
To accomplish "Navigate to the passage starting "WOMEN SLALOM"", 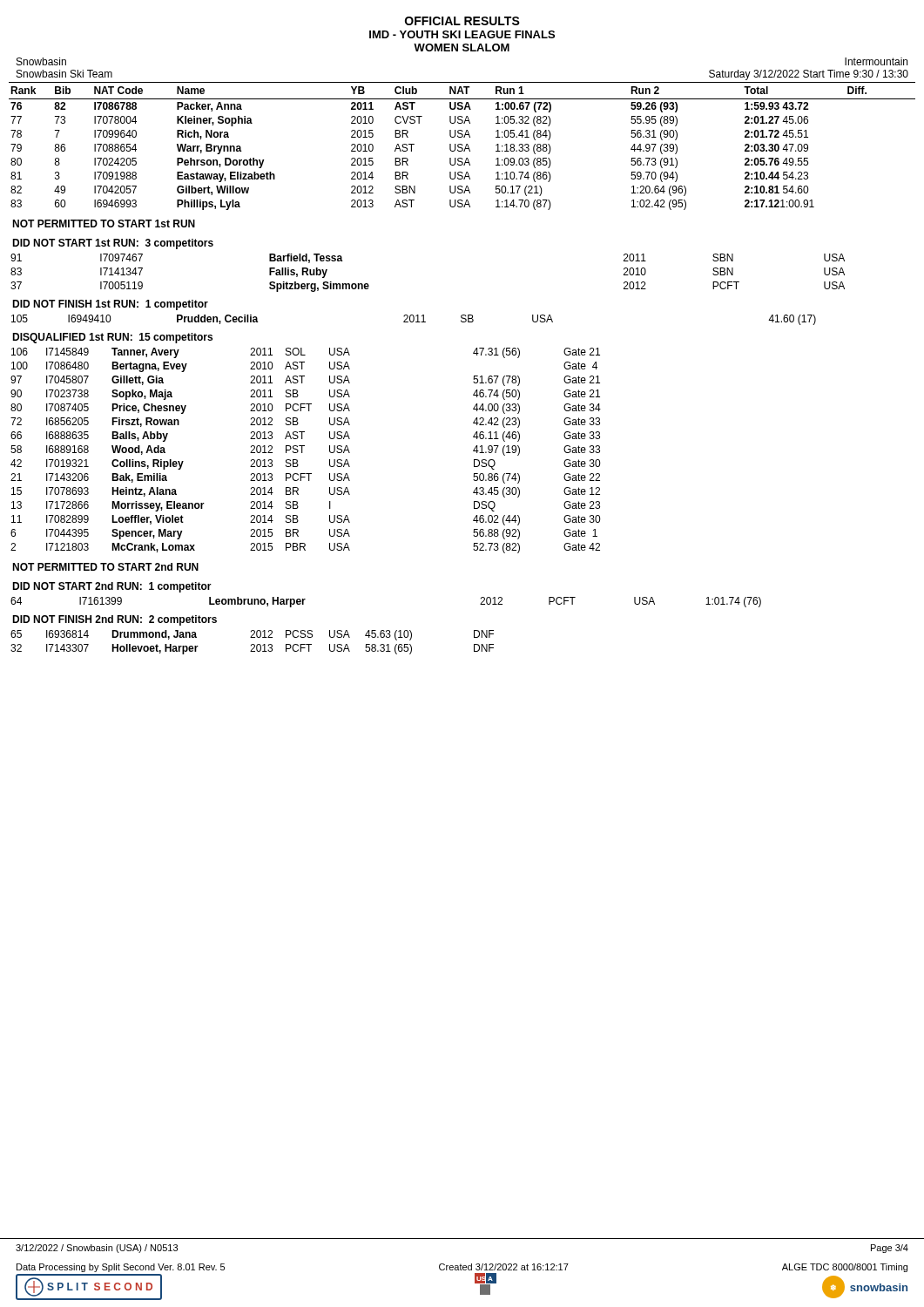I will [x=462, y=47].
